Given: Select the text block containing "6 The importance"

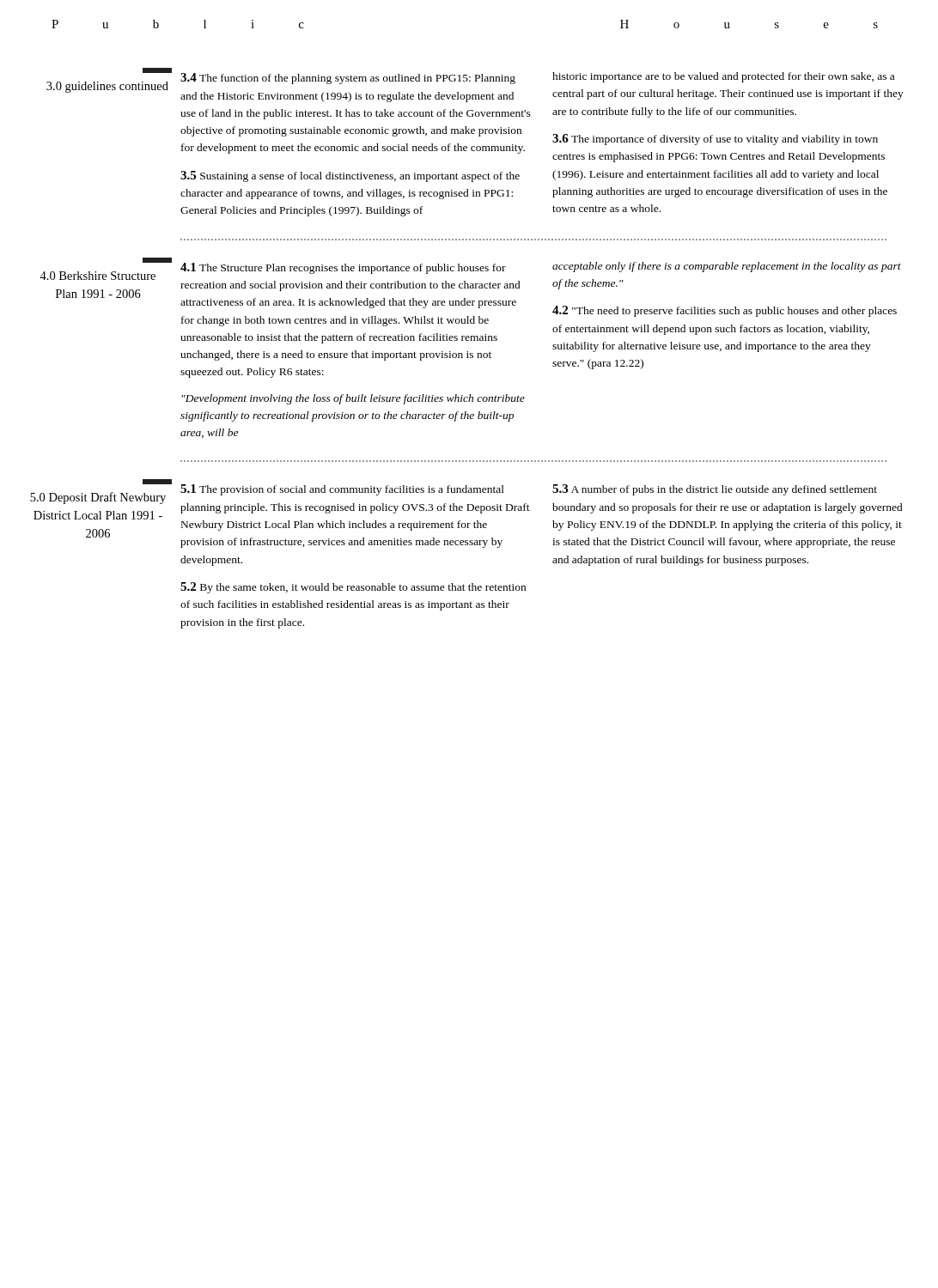Looking at the screenshot, I should pyautogui.click(x=720, y=173).
